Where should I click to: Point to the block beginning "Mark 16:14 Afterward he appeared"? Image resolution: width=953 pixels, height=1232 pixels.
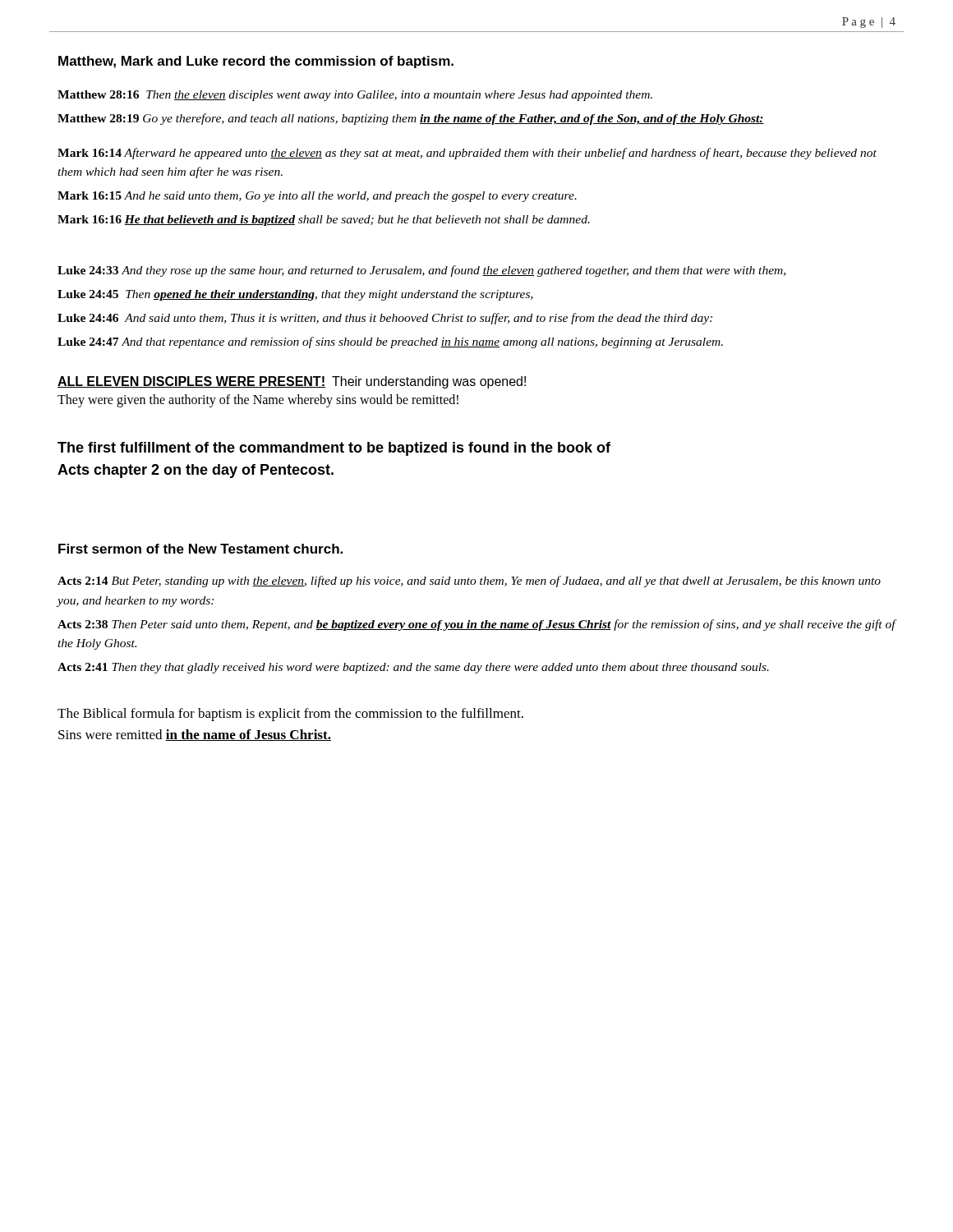click(476, 186)
